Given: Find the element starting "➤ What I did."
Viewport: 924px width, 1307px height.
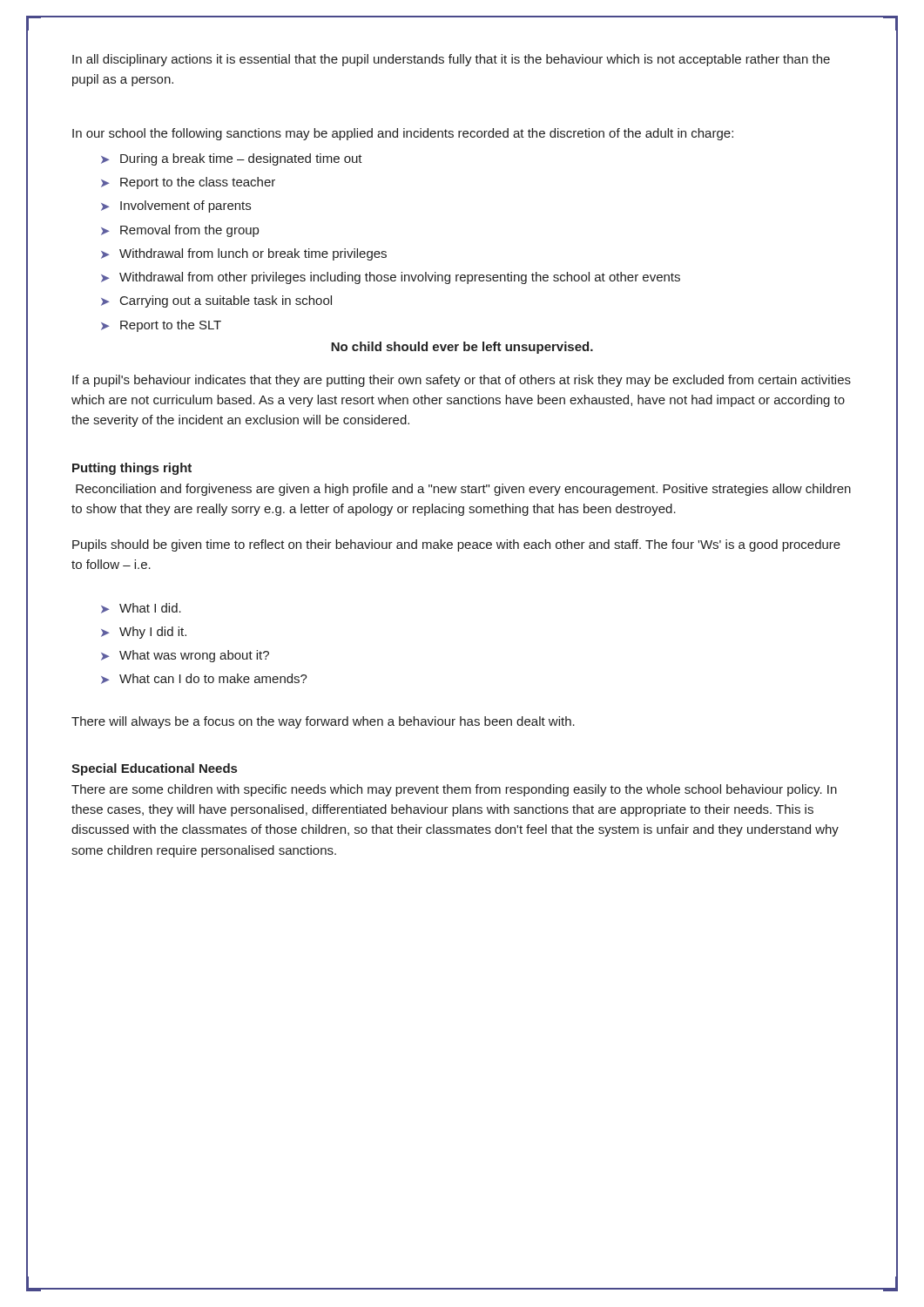Looking at the screenshot, I should point(140,608).
